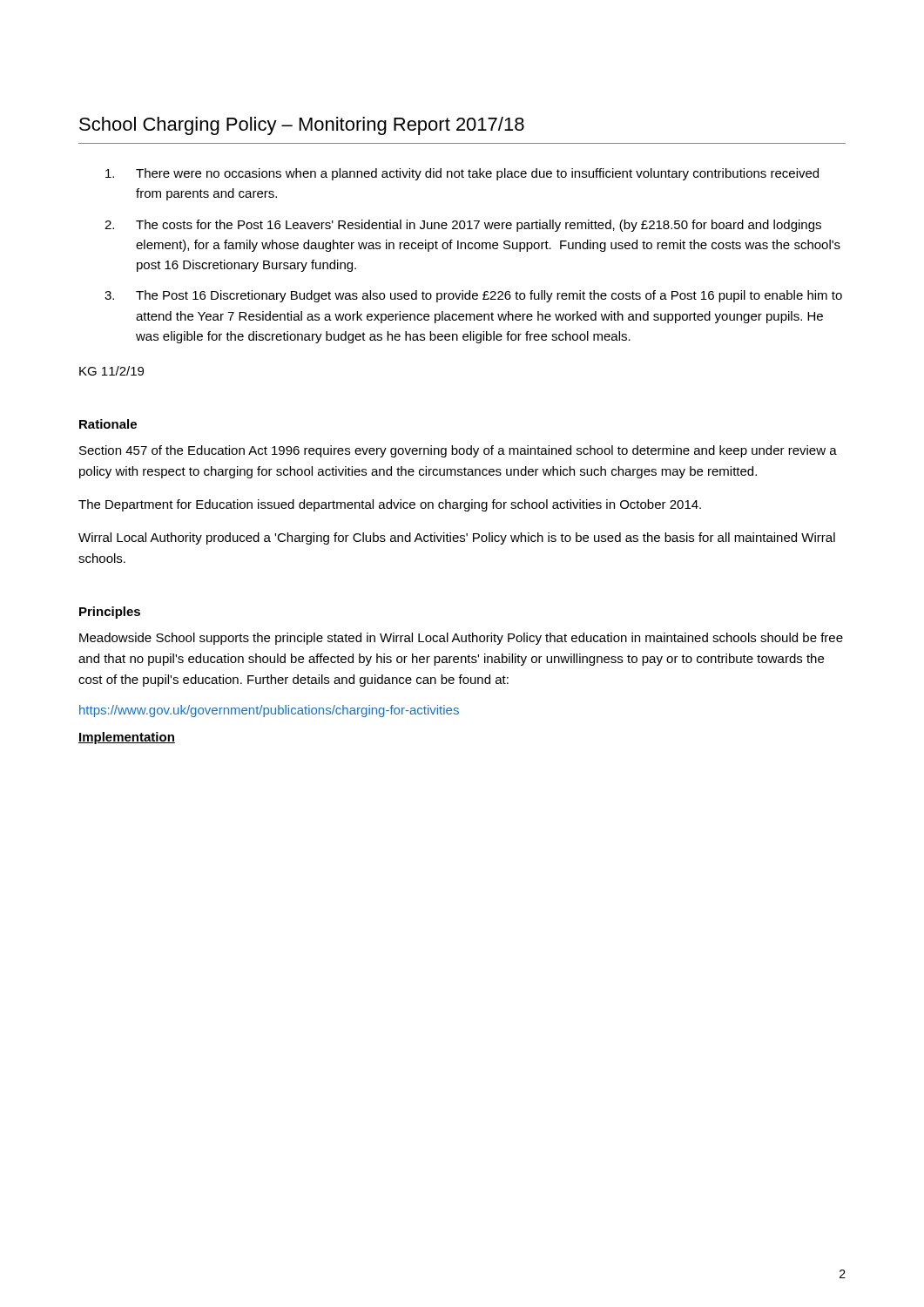This screenshot has width=924, height=1307.
Task: Select the element starting "The costs for the Post 16 Leavers' Residential"
Action: tap(491, 244)
